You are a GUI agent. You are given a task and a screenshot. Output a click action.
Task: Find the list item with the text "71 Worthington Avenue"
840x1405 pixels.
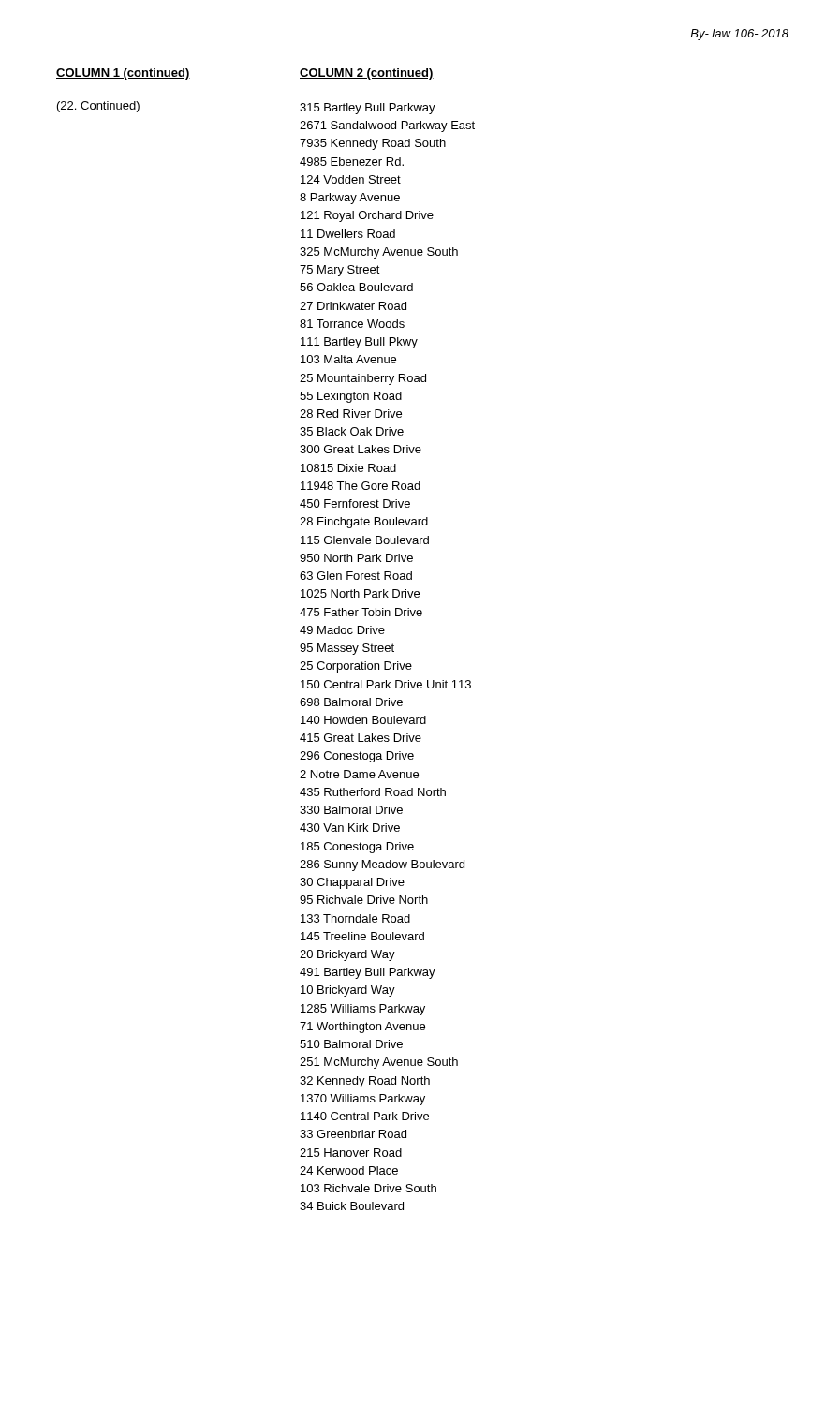pos(363,1026)
